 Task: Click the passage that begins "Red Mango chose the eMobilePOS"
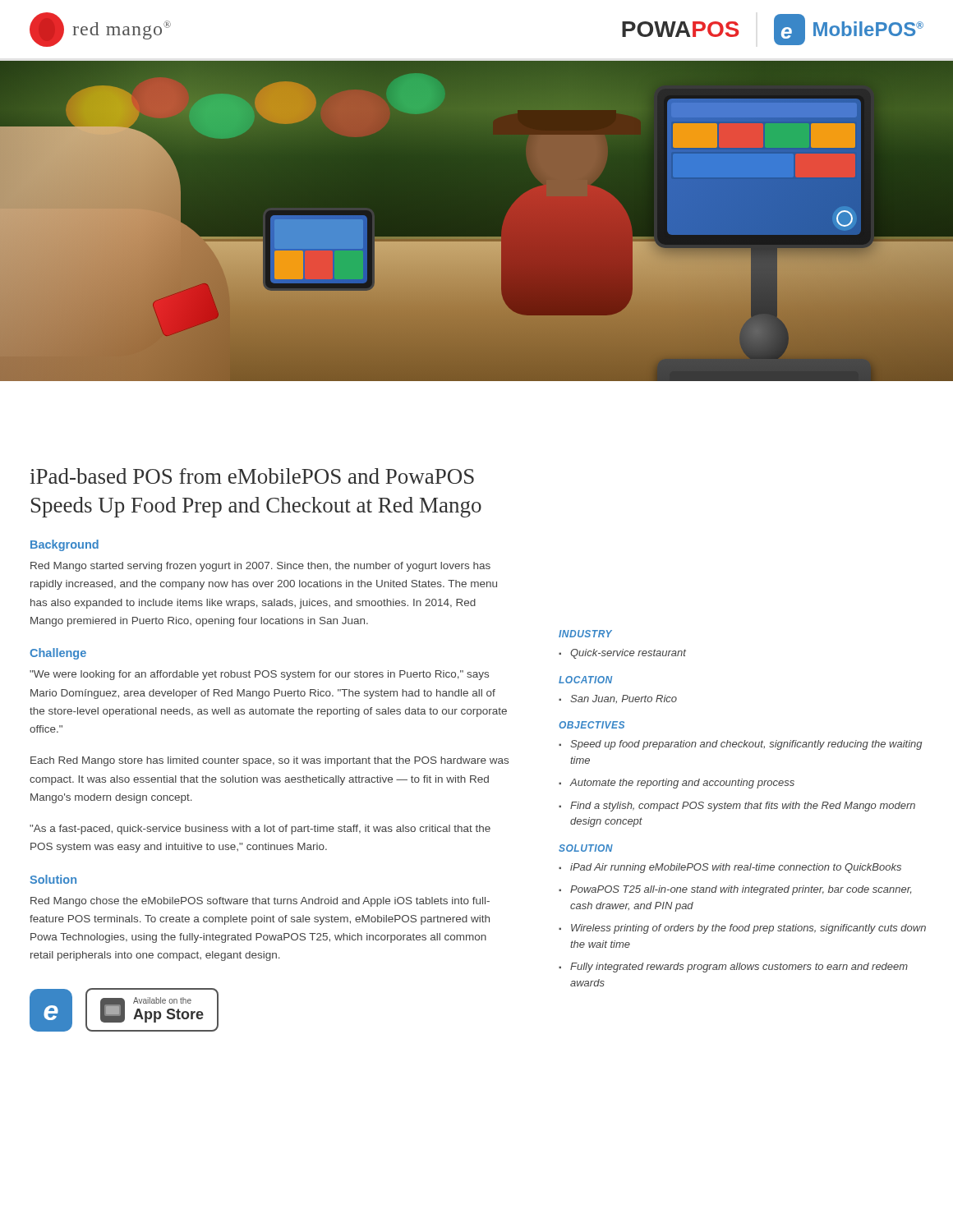pos(260,928)
